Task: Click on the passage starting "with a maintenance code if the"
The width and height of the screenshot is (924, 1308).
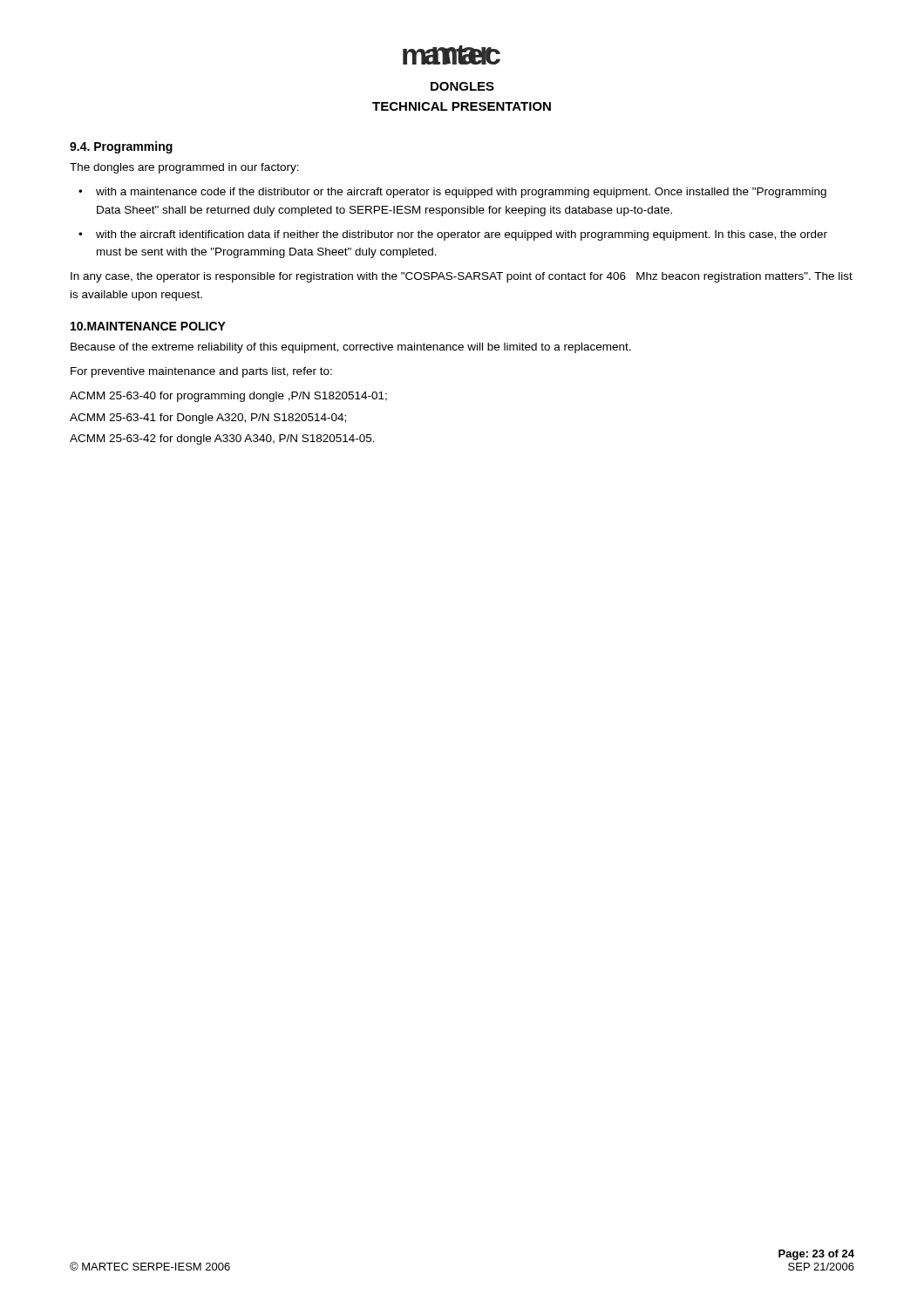Action: pos(461,200)
